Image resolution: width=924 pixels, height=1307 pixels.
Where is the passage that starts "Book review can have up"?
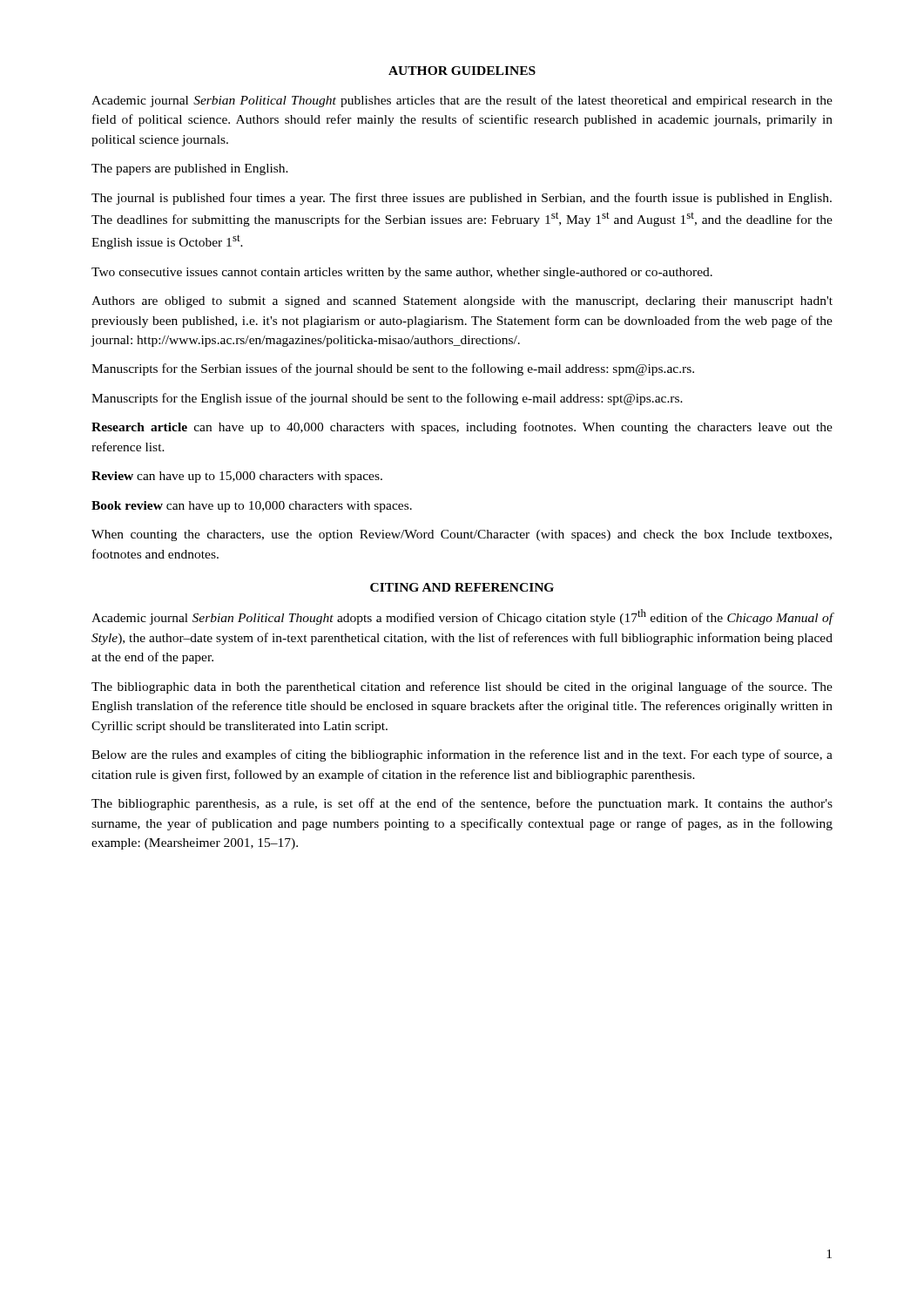(252, 507)
